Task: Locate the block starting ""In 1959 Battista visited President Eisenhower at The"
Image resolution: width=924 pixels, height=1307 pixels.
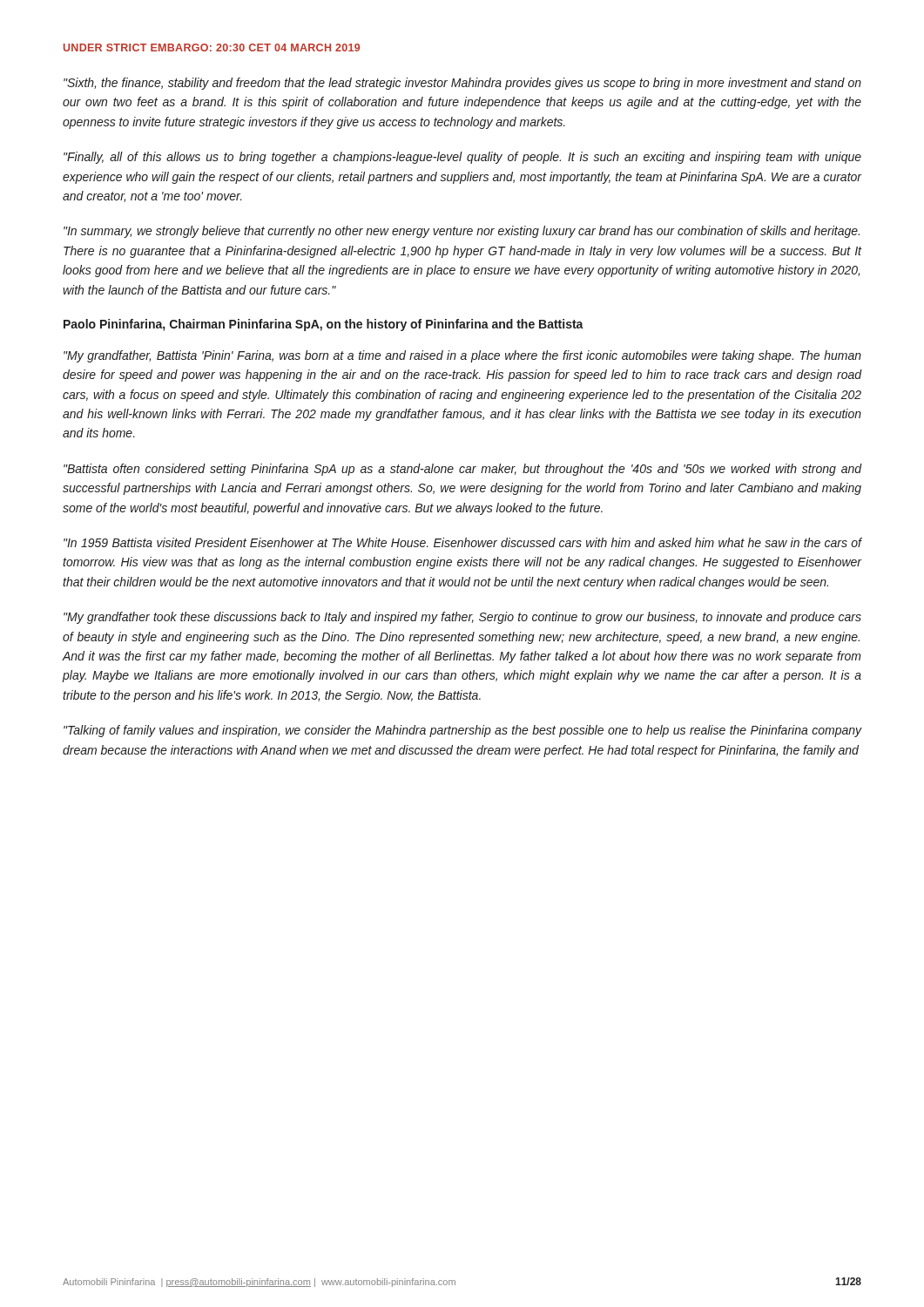Action: 462,562
